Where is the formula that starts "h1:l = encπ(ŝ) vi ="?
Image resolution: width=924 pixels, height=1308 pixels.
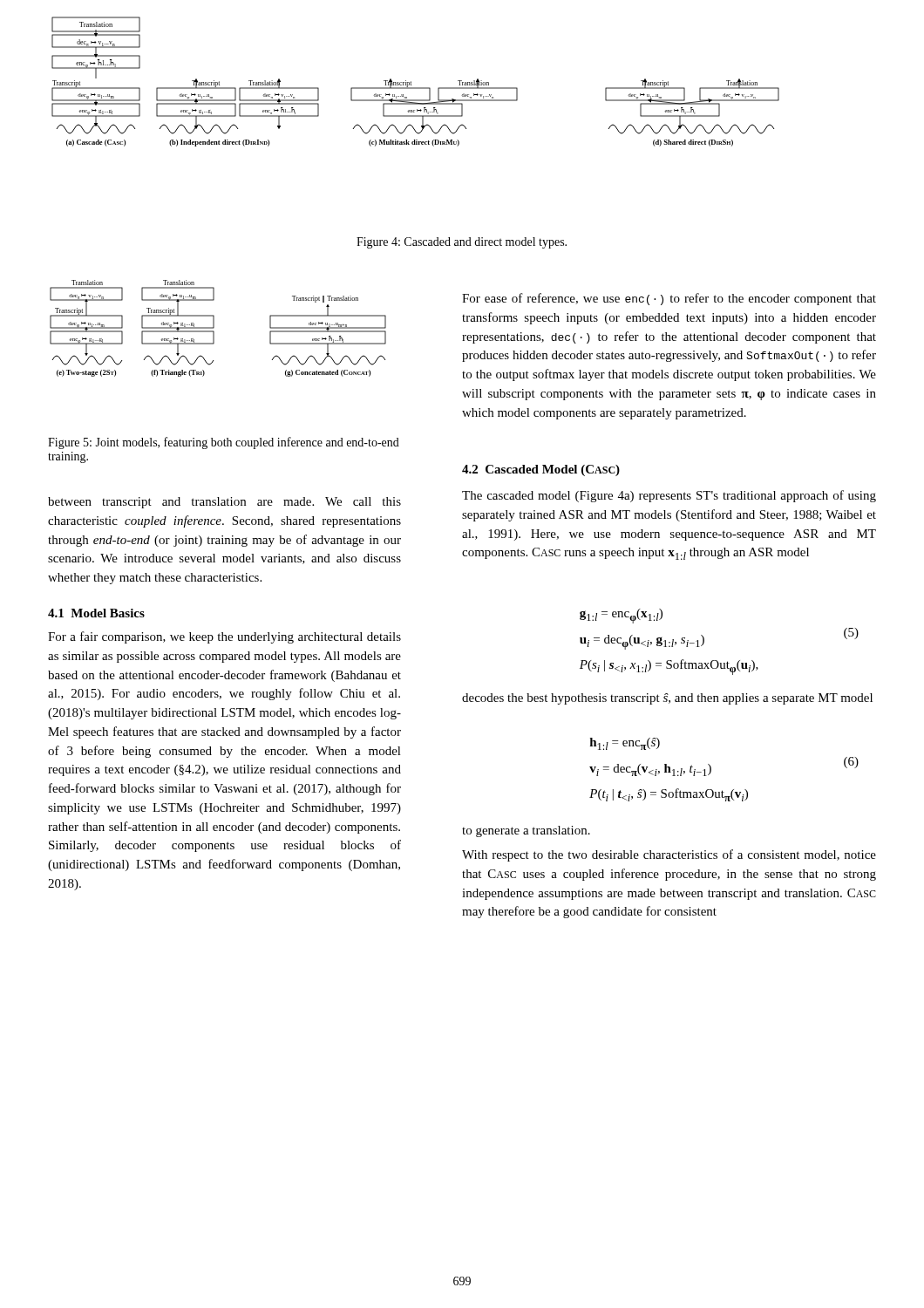click(669, 769)
